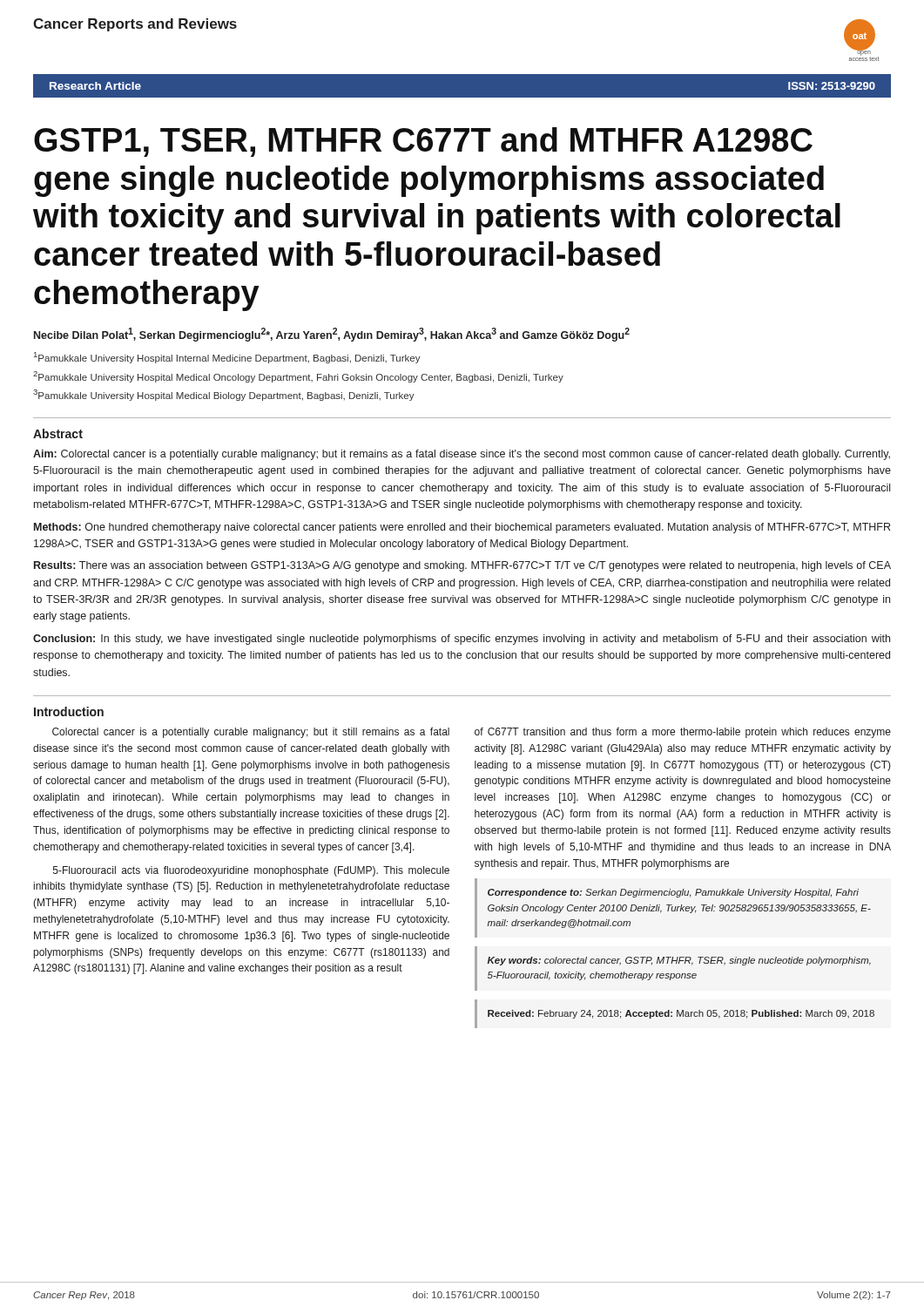Select the passage starting "Colorectal cancer is a potentially curable malignancy;"
Screen dimensions: 1307x924
click(x=241, y=789)
